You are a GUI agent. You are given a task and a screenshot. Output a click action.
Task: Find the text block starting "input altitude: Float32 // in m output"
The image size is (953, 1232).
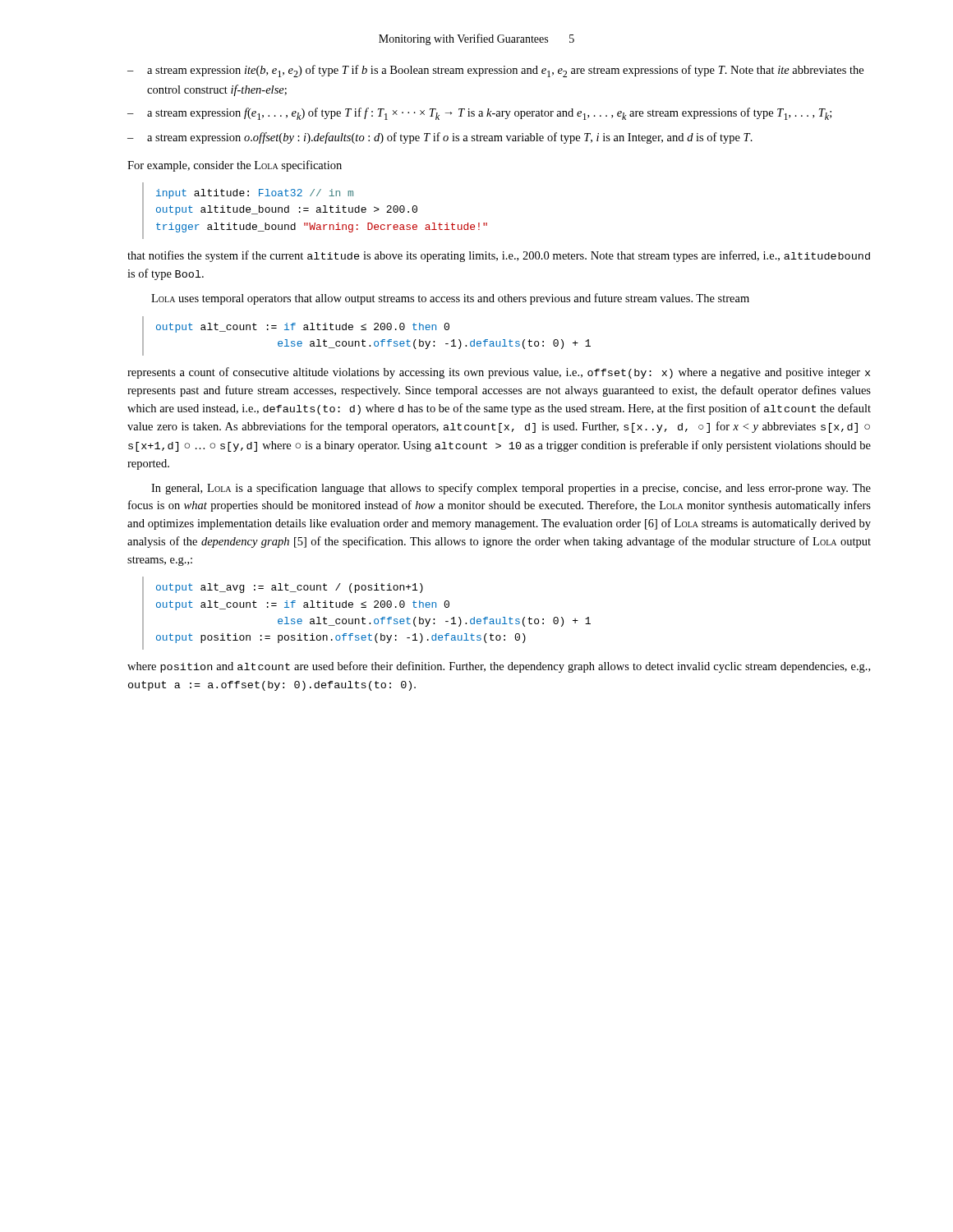[x=322, y=210]
